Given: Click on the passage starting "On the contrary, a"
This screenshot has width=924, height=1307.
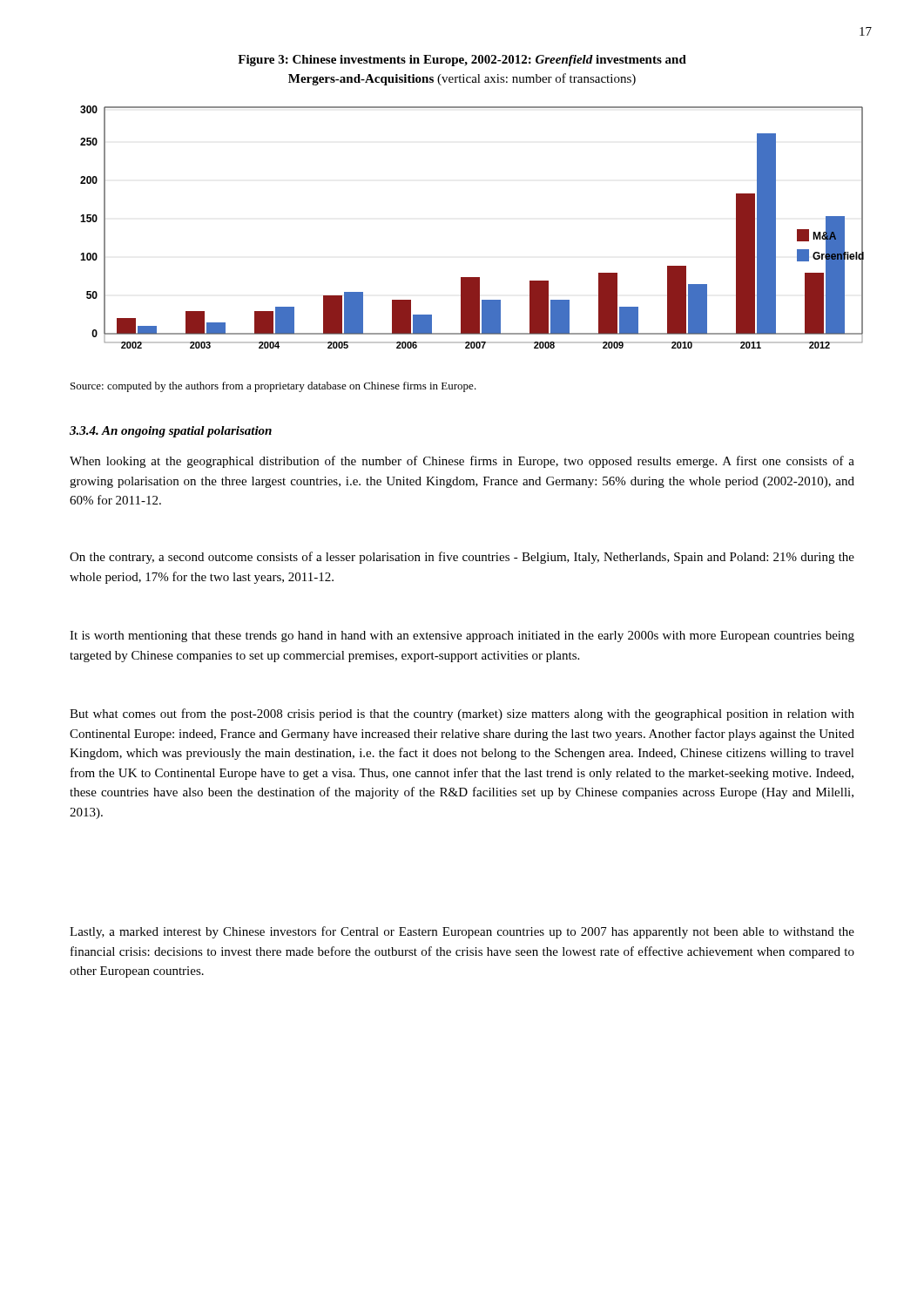Looking at the screenshot, I should [x=462, y=567].
